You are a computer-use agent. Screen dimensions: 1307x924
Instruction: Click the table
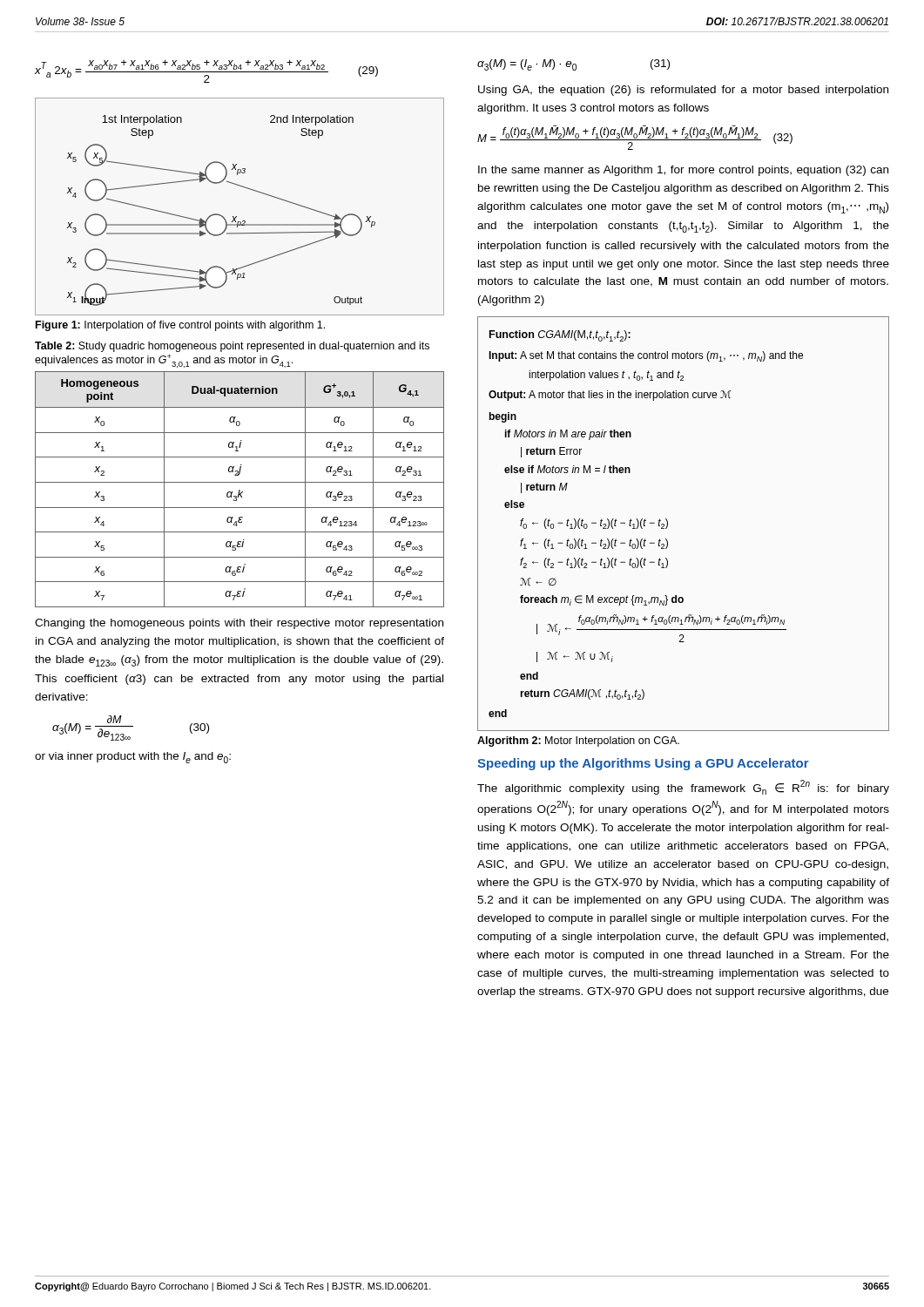[x=240, y=489]
